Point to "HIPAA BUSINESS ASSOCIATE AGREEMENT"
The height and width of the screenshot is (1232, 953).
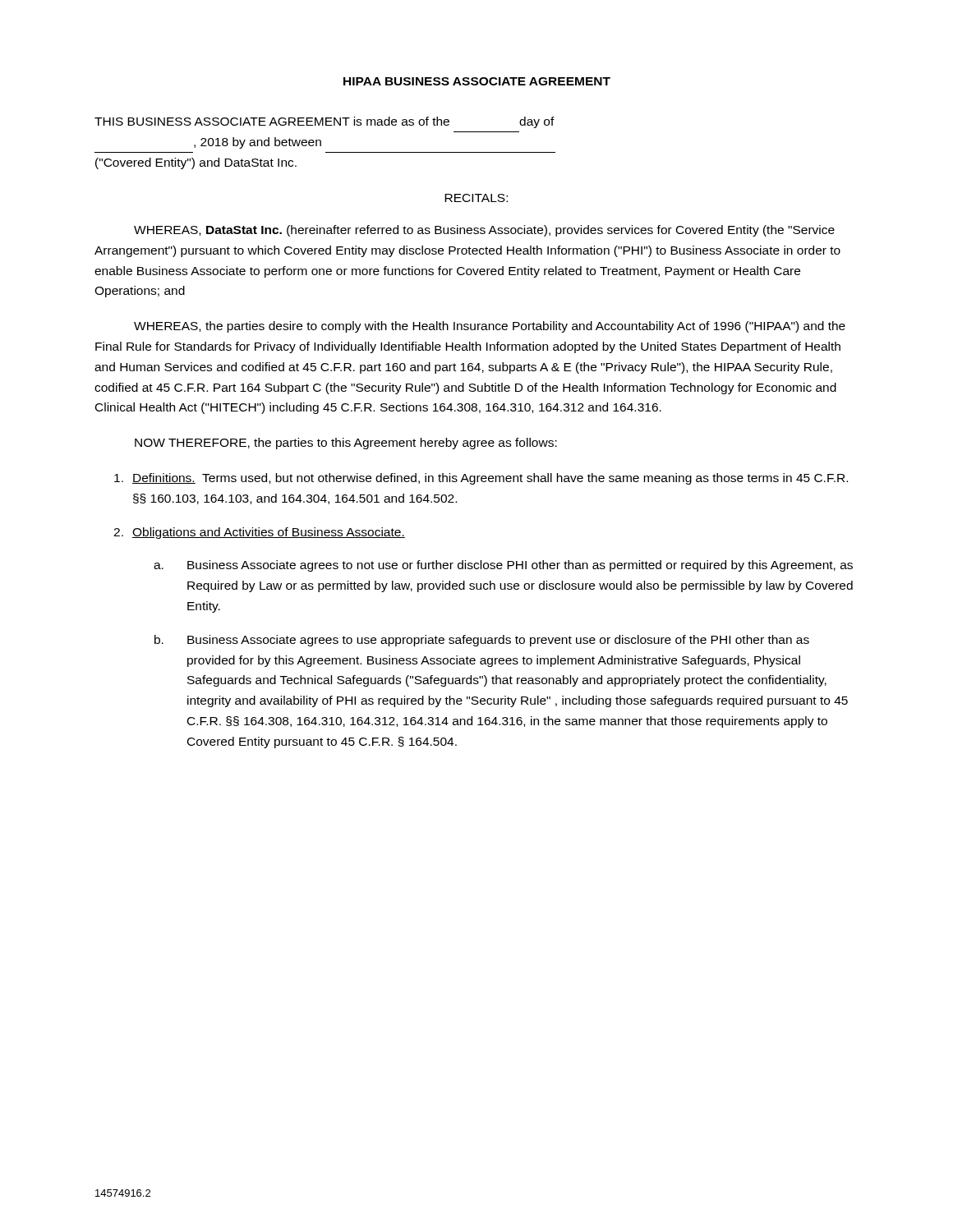click(476, 81)
